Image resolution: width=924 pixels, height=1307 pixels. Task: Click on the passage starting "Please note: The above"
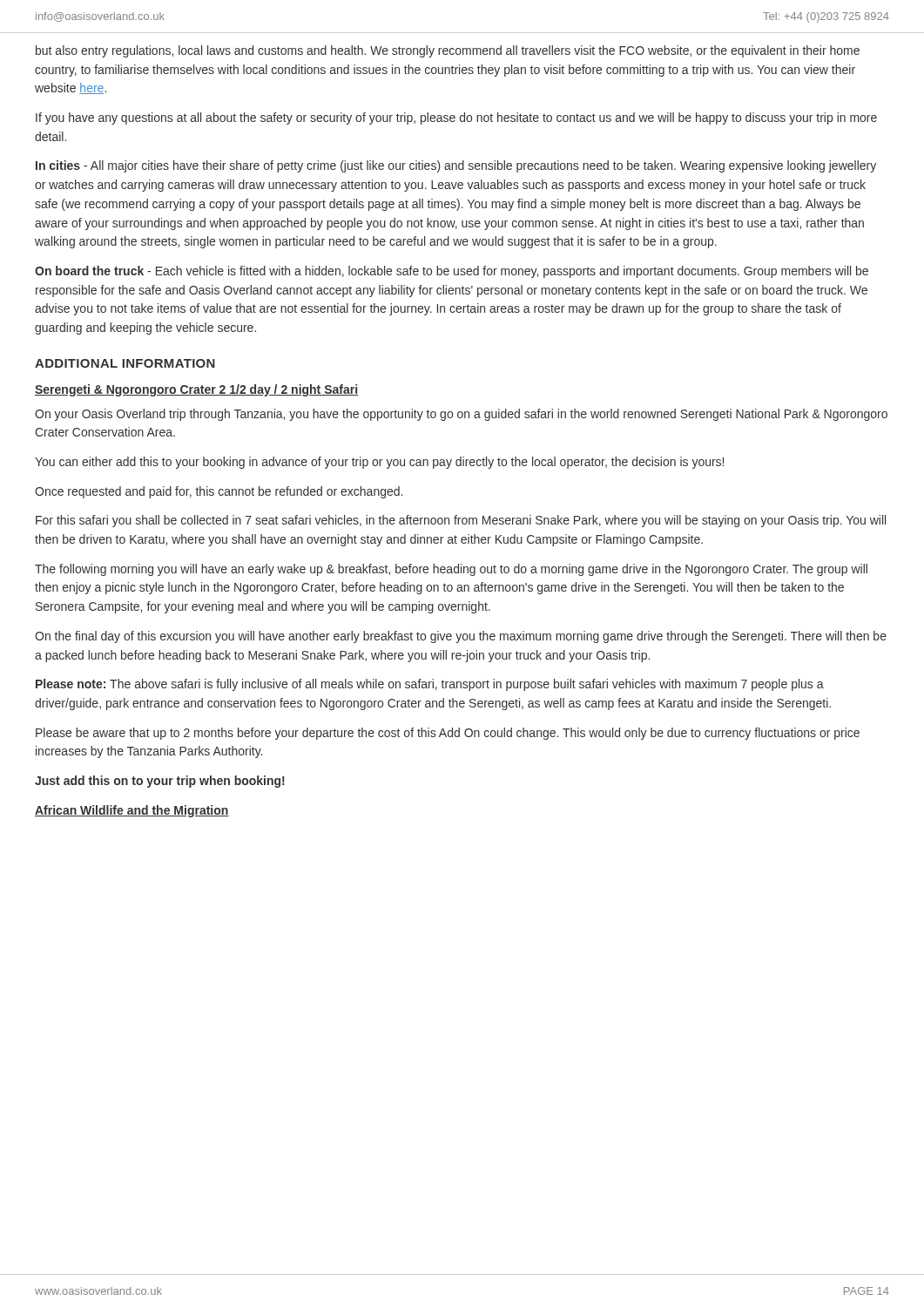(x=462, y=694)
